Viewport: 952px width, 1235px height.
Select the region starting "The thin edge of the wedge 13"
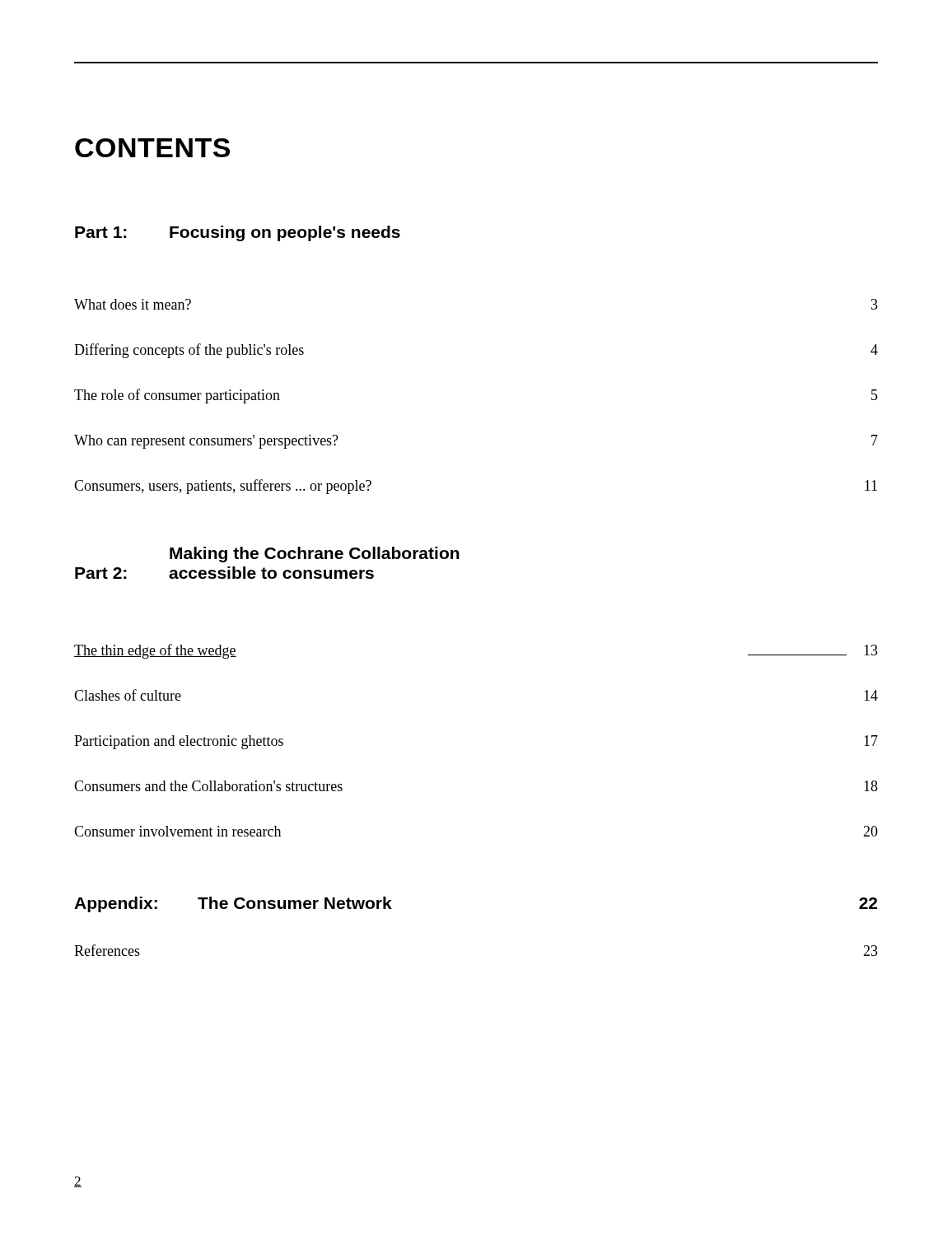[x=182, y=651]
